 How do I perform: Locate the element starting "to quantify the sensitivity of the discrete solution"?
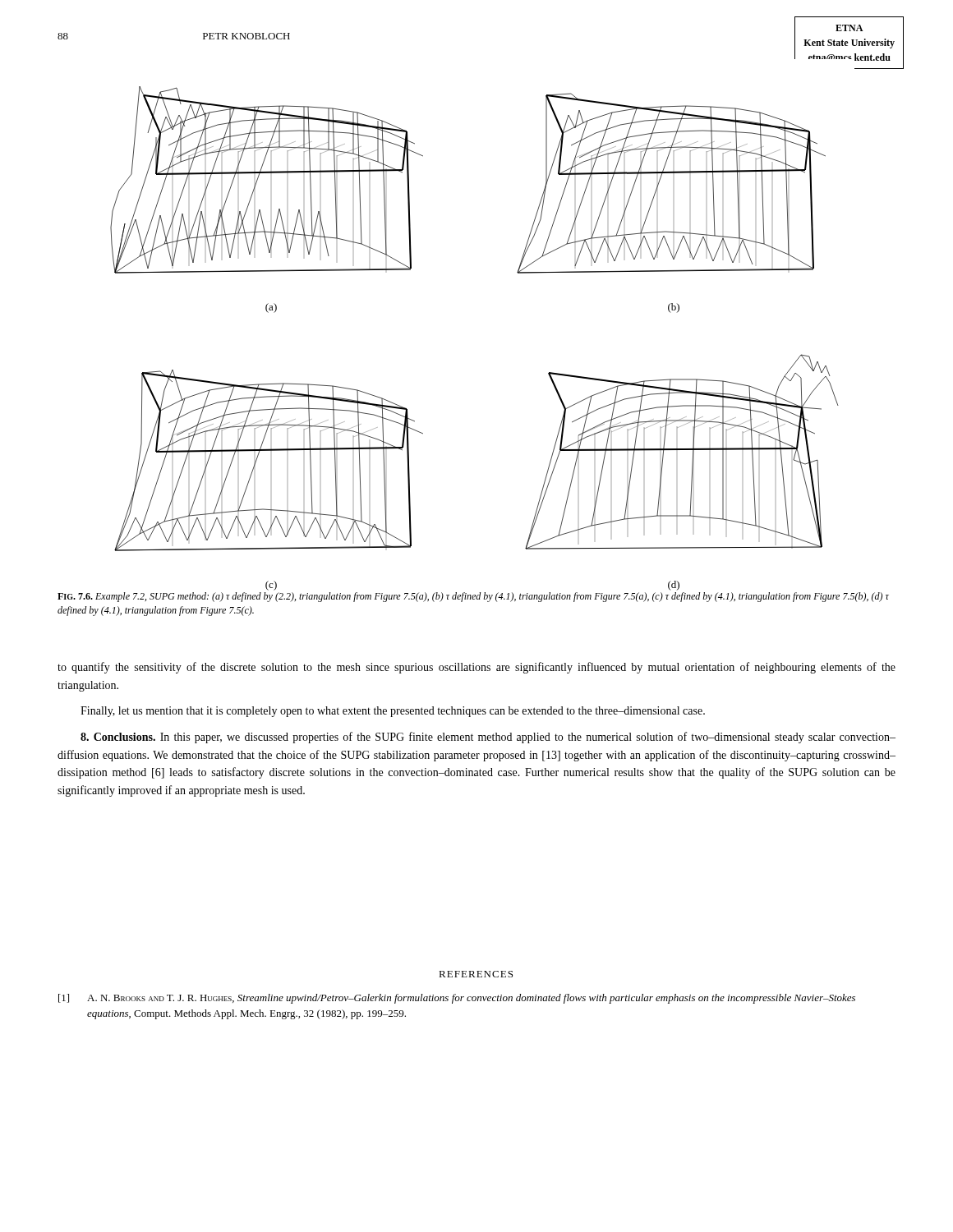coord(476,676)
